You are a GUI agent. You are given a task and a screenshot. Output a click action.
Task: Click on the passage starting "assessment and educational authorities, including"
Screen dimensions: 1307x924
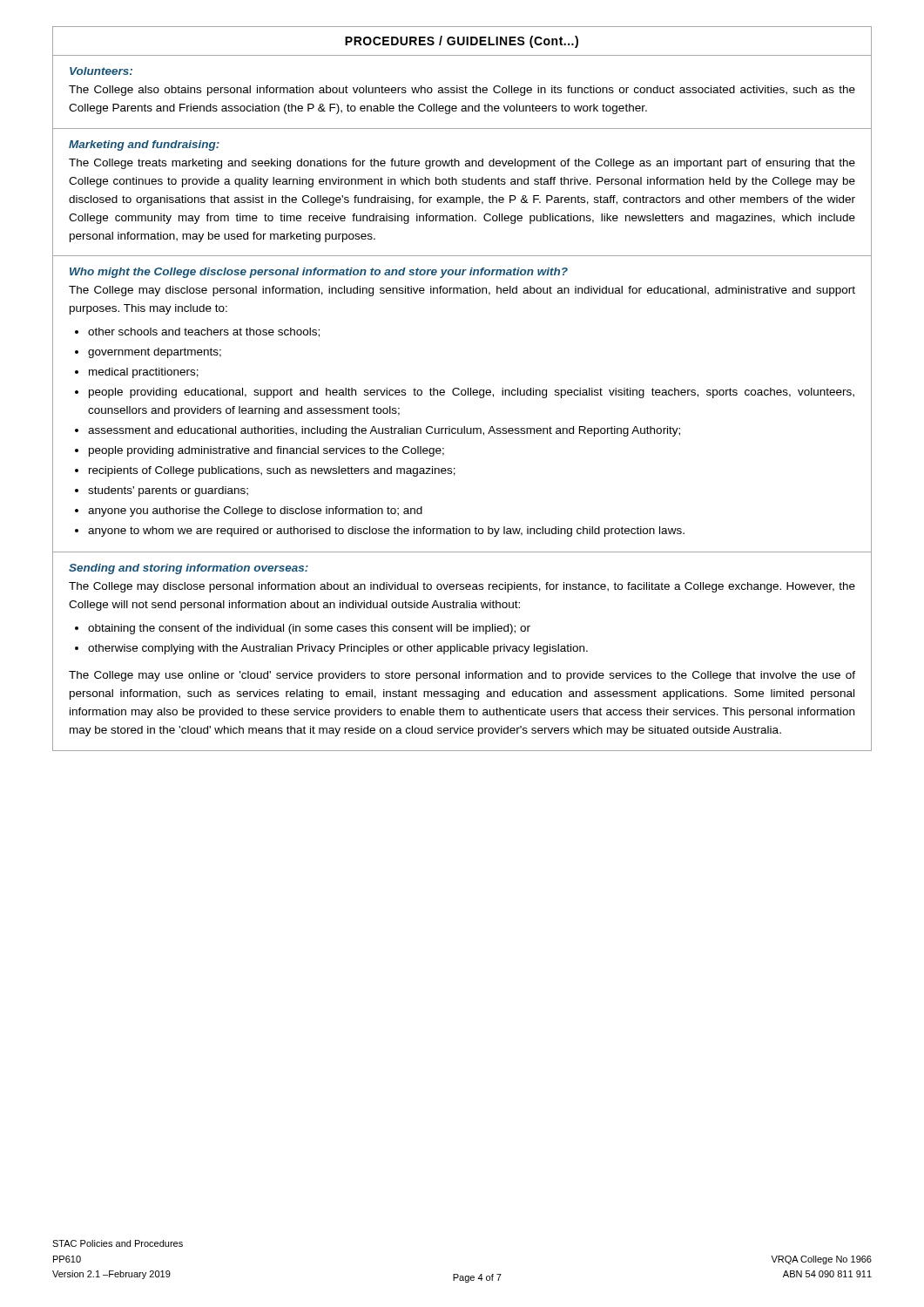(x=385, y=430)
